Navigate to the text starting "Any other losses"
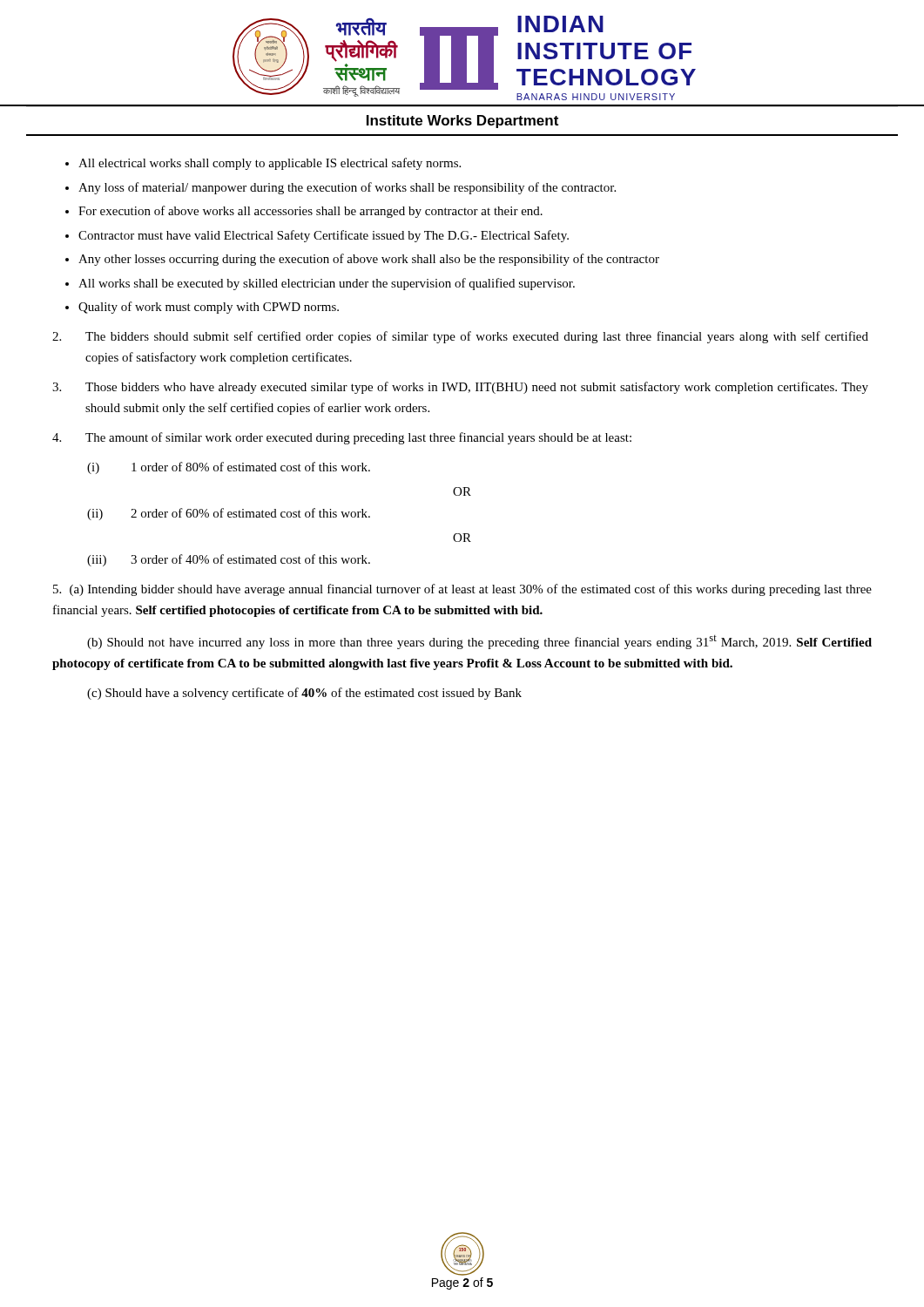The height and width of the screenshot is (1307, 924). pos(369,259)
